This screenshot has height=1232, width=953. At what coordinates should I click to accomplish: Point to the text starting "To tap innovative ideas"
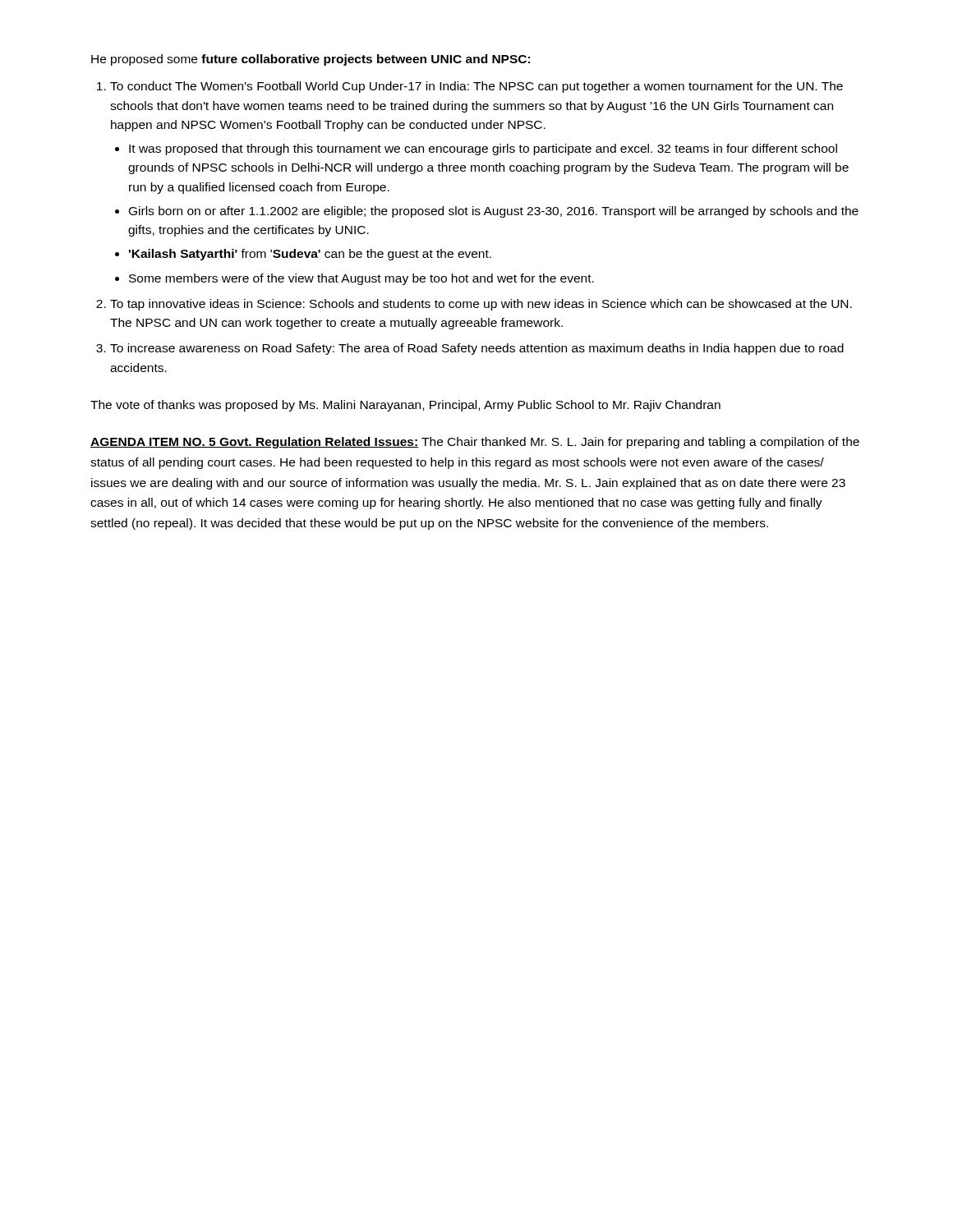pos(481,313)
